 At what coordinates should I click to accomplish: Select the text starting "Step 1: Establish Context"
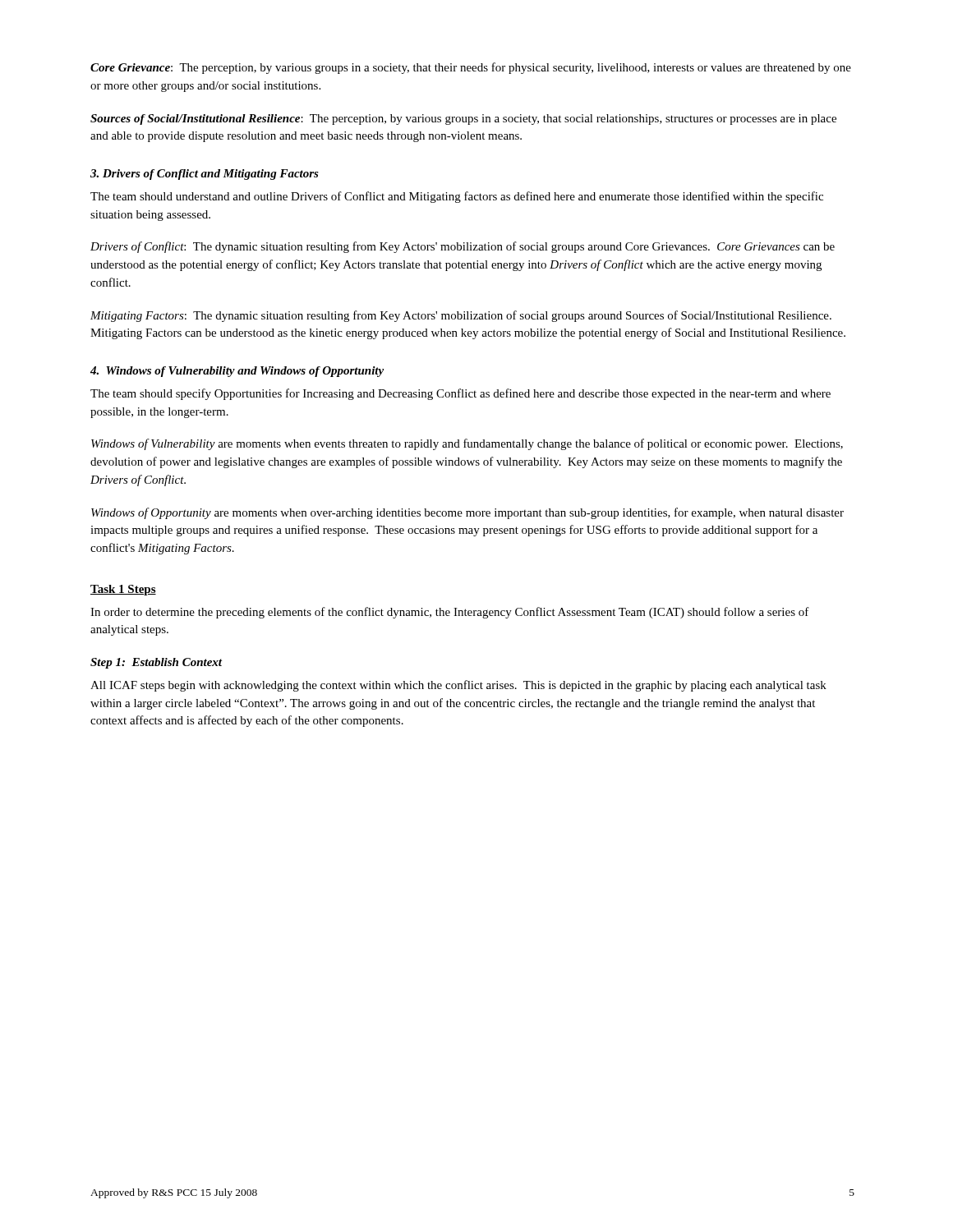click(x=156, y=662)
